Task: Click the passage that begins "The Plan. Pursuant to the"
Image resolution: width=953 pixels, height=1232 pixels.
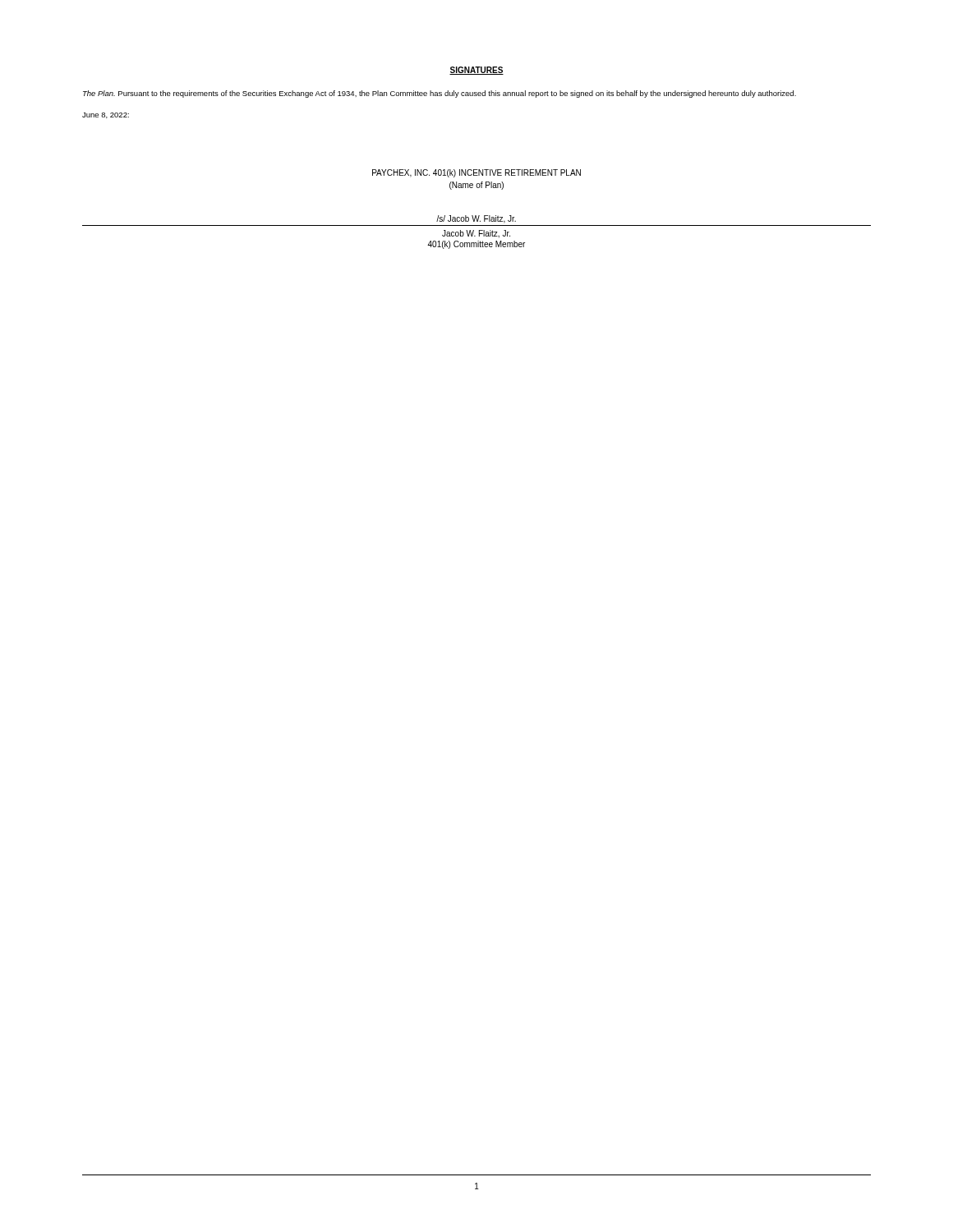Action: (x=439, y=93)
